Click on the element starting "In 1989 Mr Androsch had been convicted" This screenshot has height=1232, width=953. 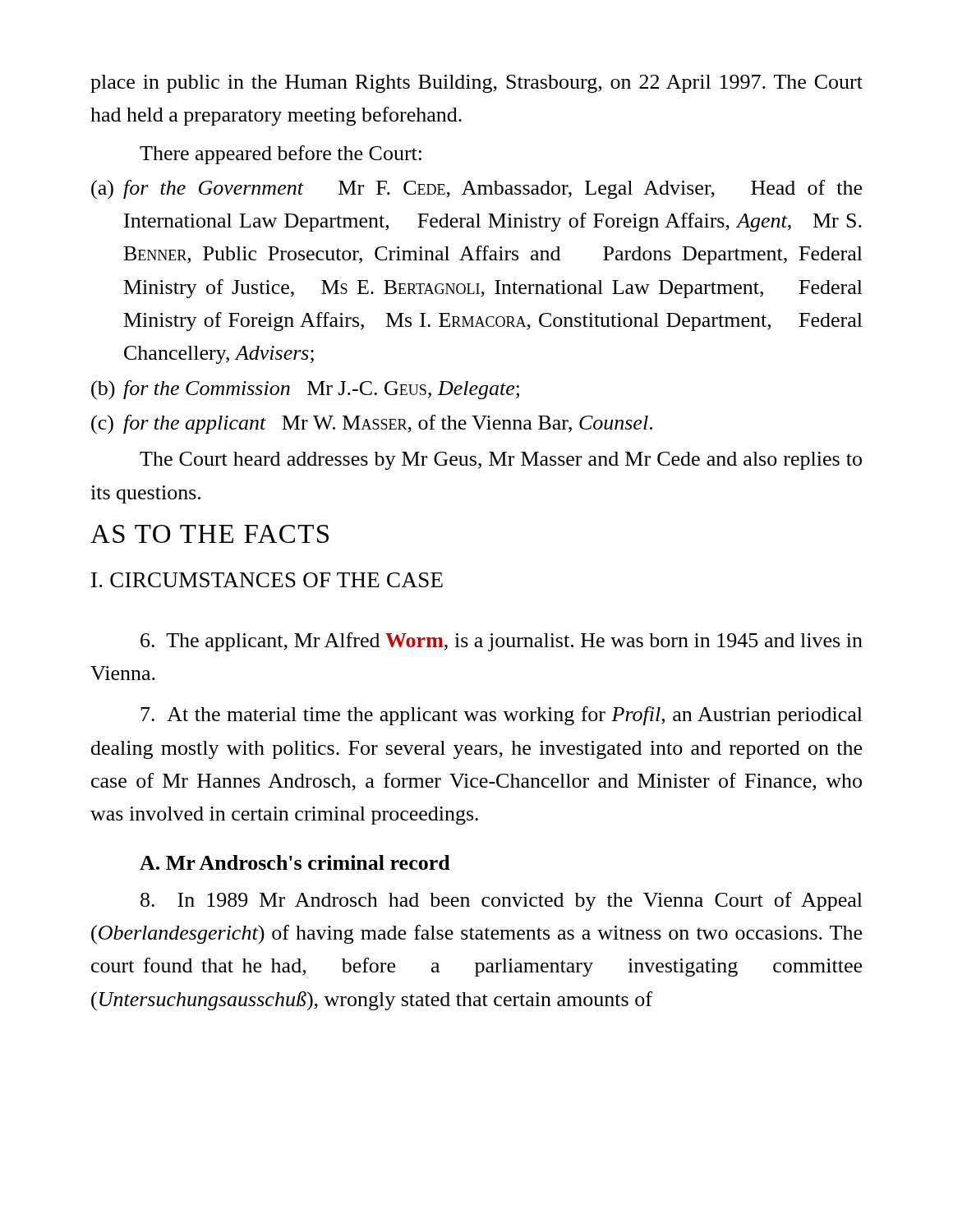click(x=476, y=949)
